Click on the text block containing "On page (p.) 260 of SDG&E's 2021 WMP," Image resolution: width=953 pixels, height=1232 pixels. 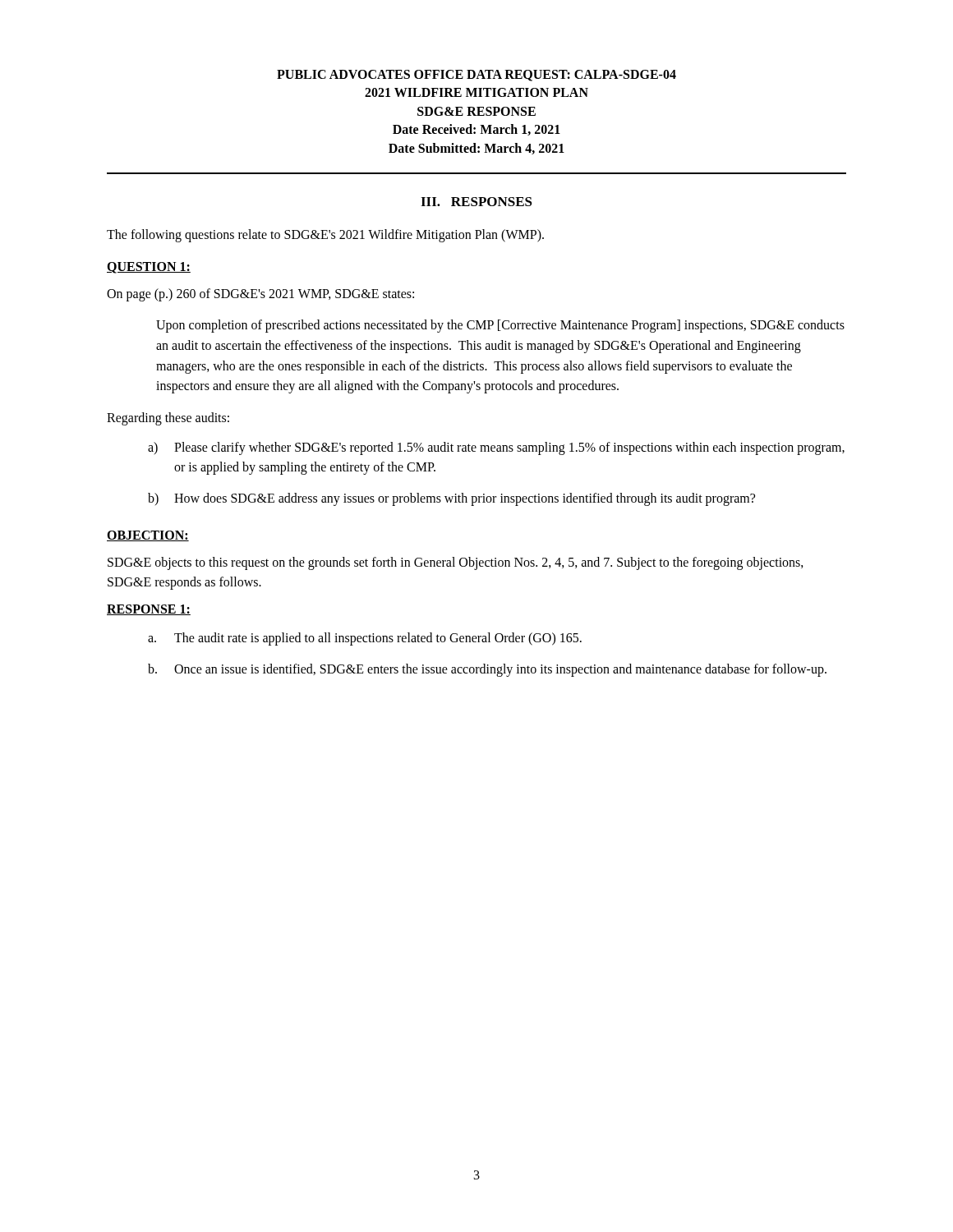(261, 294)
